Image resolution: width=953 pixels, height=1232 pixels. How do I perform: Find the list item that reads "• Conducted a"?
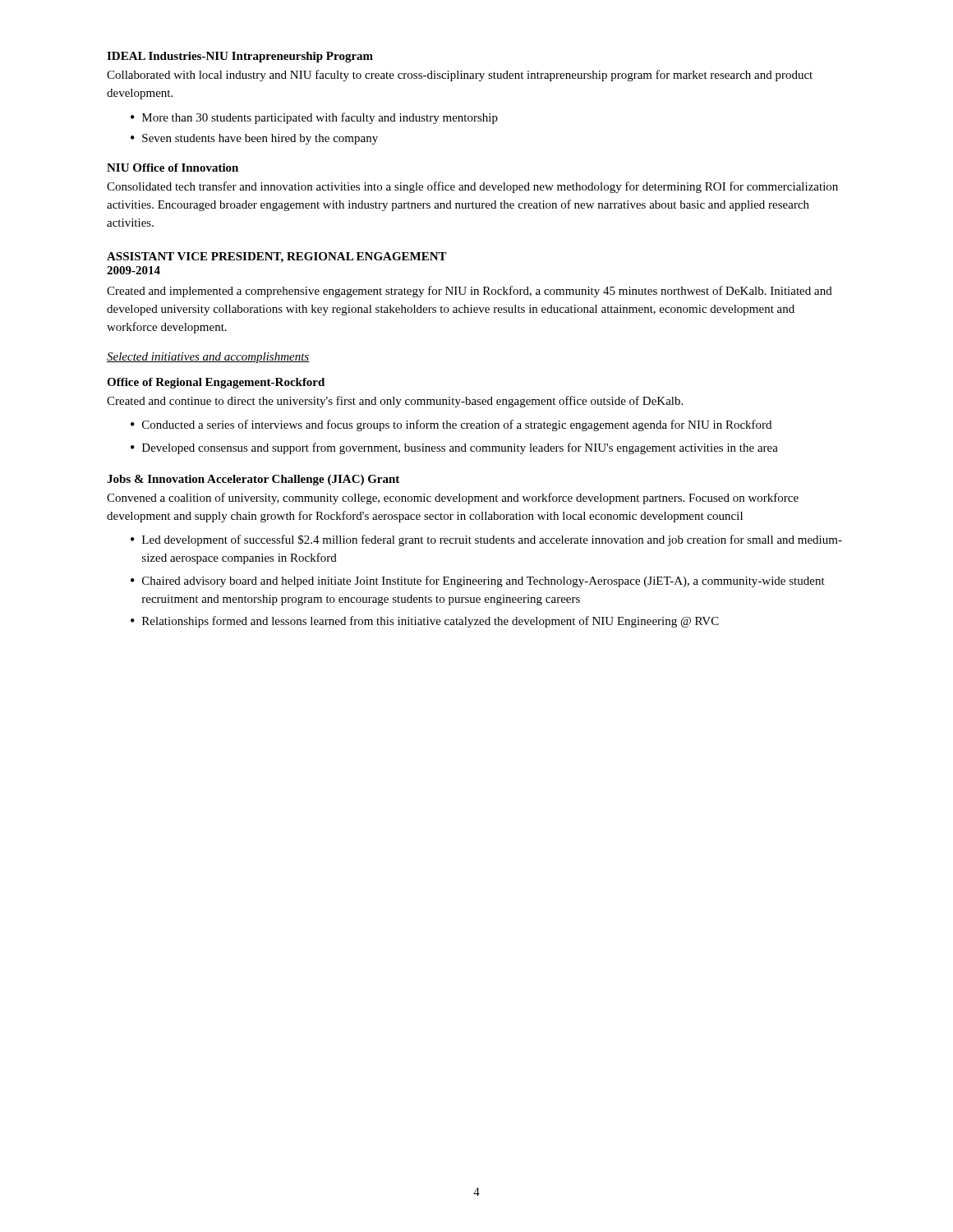click(x=451, y=426)
